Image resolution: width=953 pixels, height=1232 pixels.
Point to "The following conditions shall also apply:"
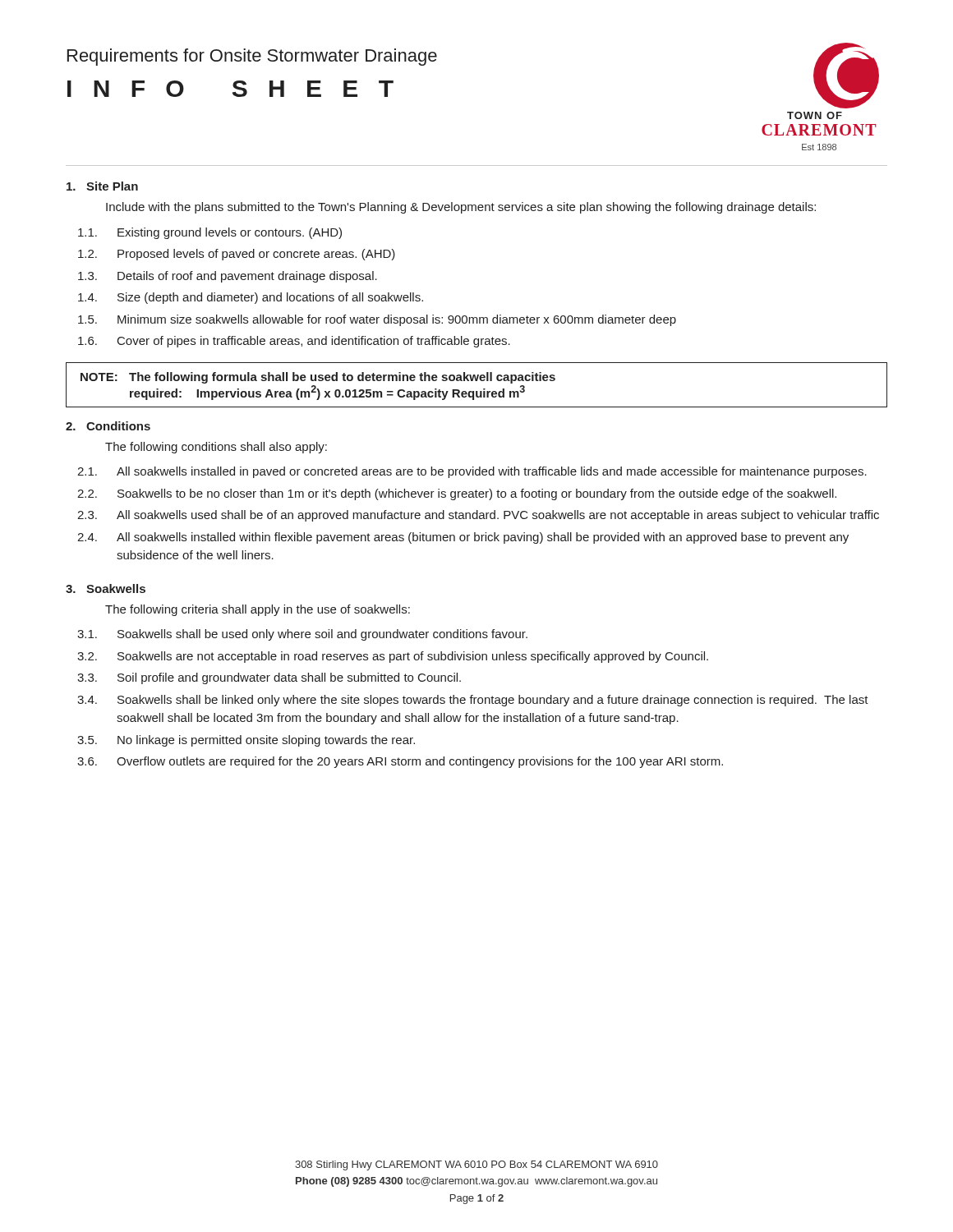[216, 446]
